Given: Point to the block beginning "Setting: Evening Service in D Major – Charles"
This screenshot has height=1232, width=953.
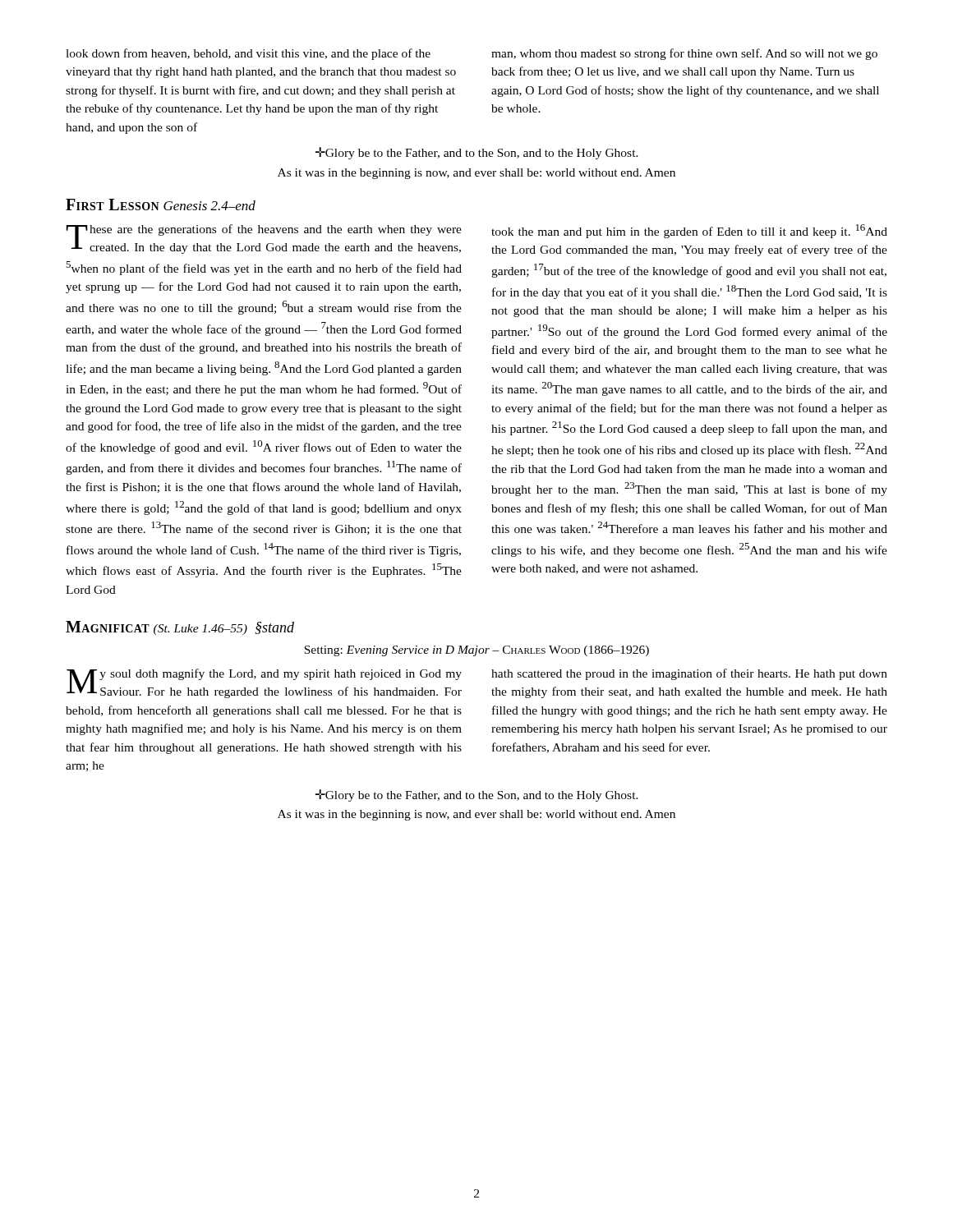Looking at the screenshot, I should coord(476,650).
